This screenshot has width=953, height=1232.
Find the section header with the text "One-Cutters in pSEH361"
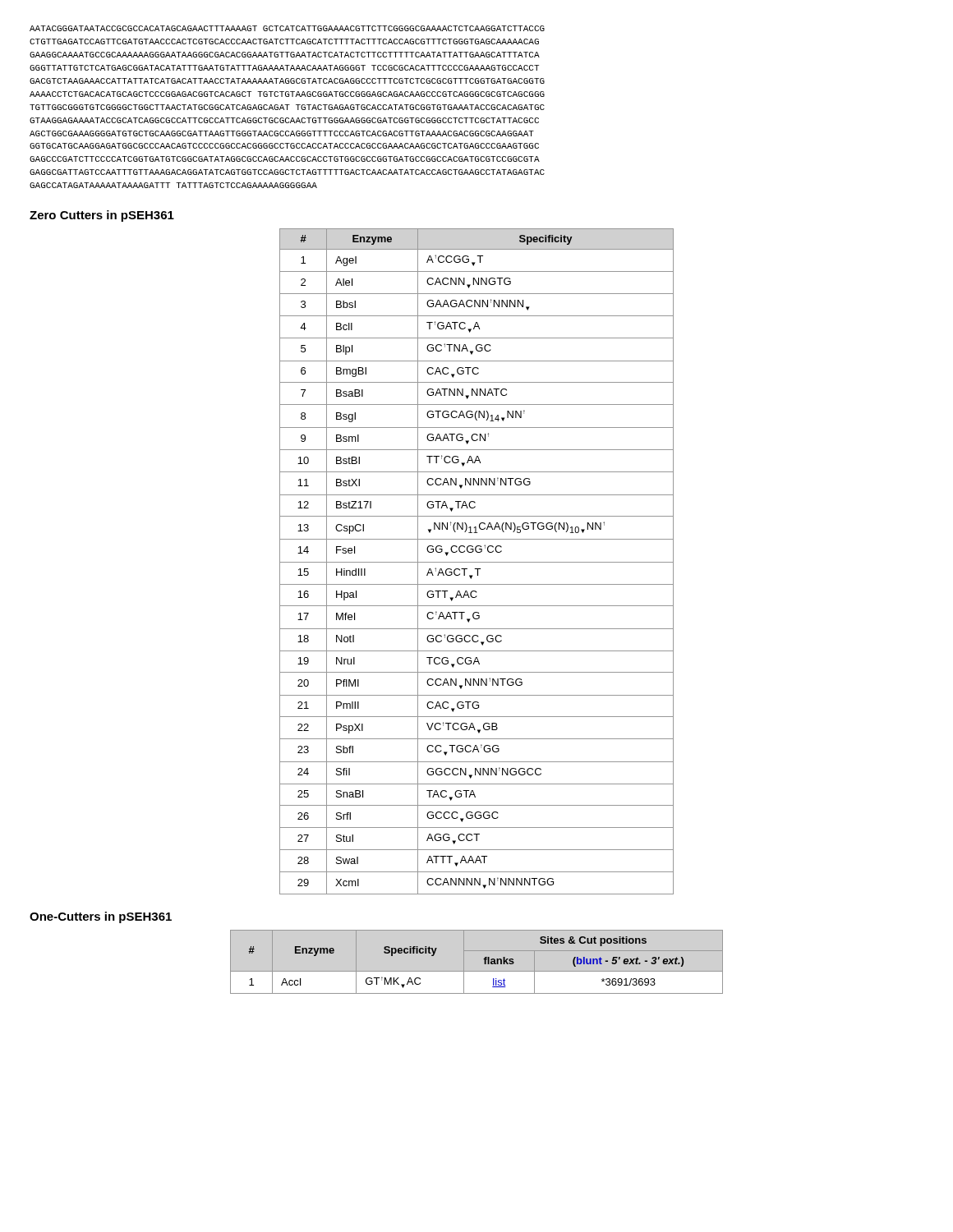[101, 916]
